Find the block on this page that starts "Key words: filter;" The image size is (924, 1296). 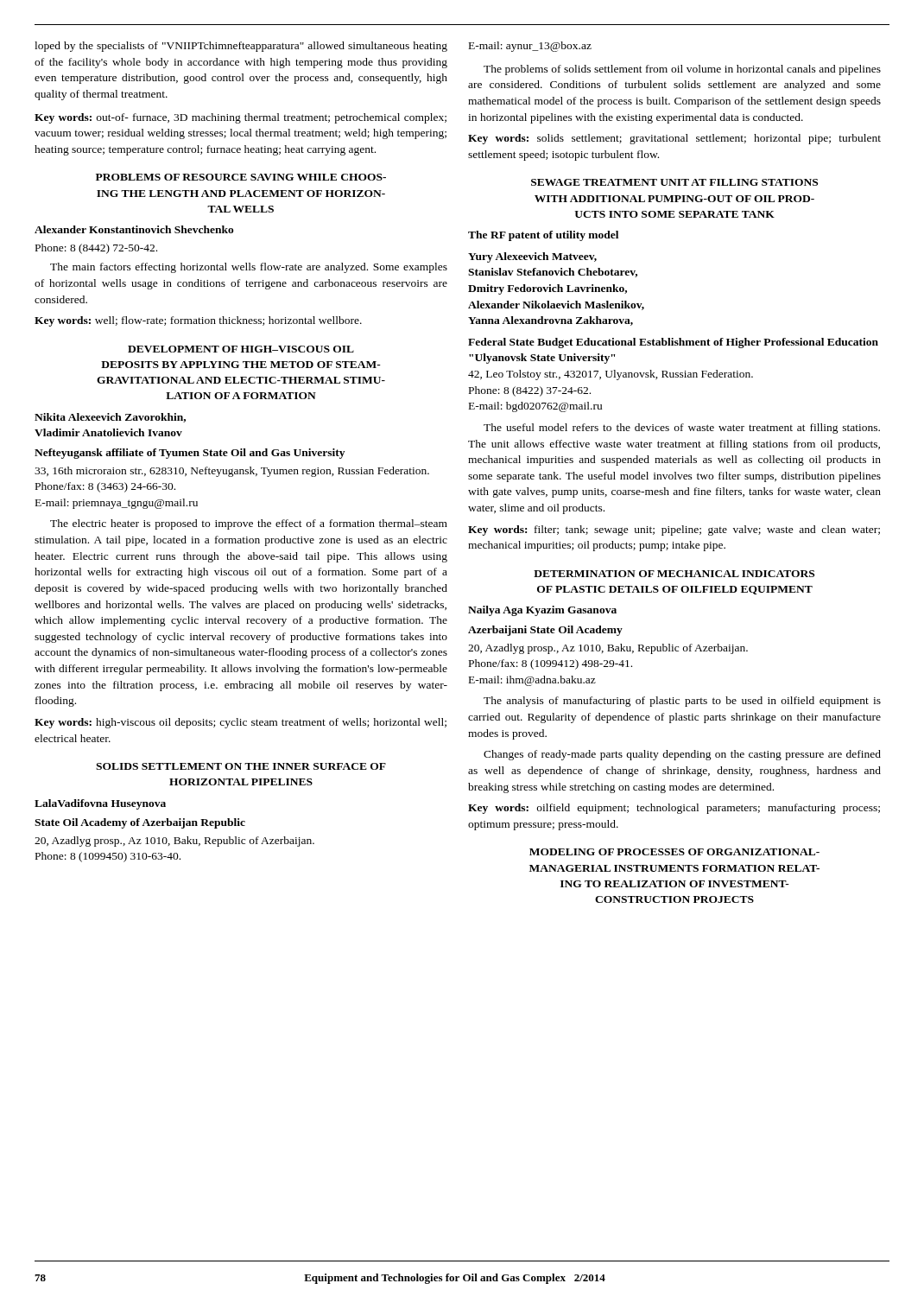pyautogui.click(x=674, y=537)
